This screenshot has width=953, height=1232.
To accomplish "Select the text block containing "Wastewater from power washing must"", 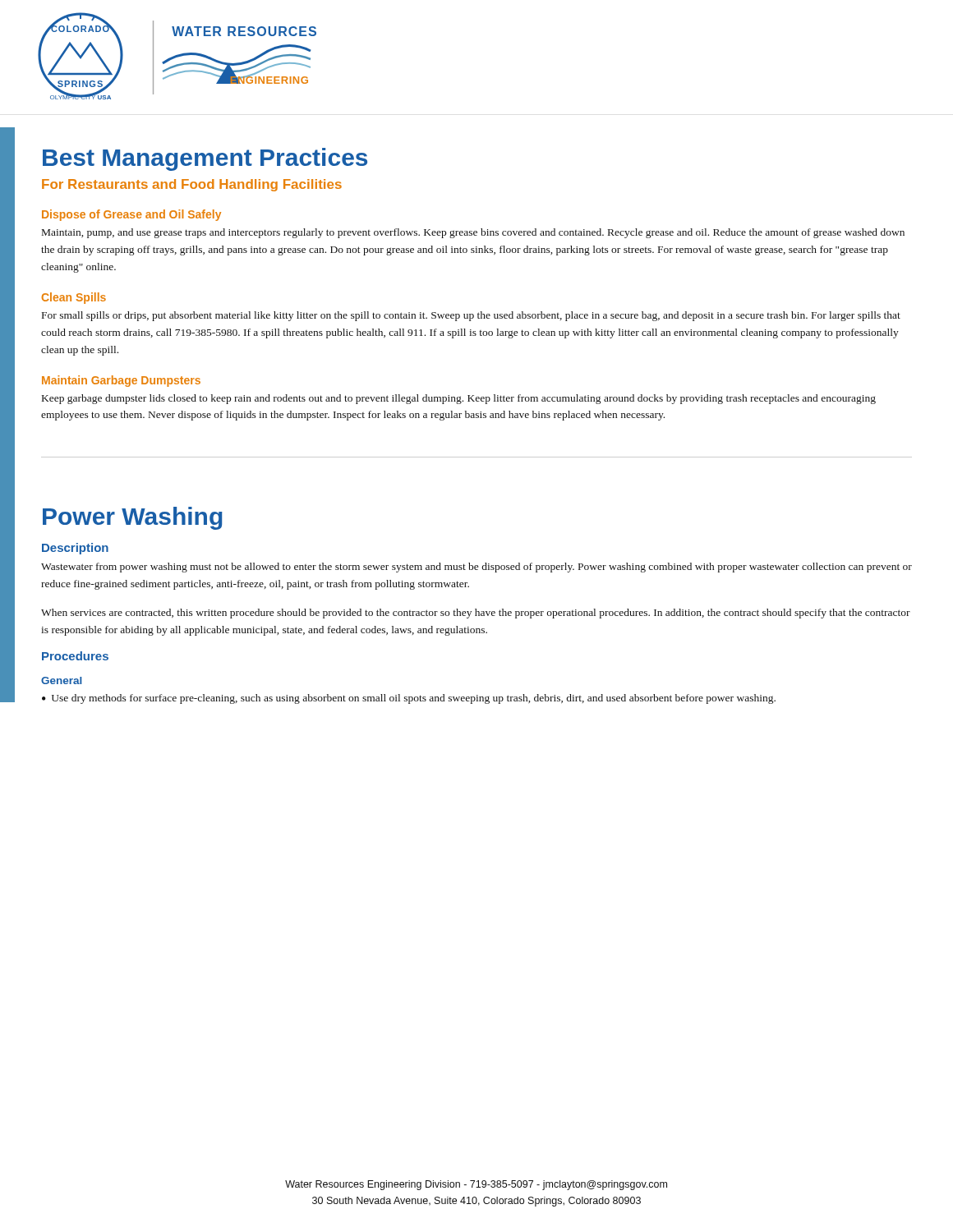I will 476,575.
